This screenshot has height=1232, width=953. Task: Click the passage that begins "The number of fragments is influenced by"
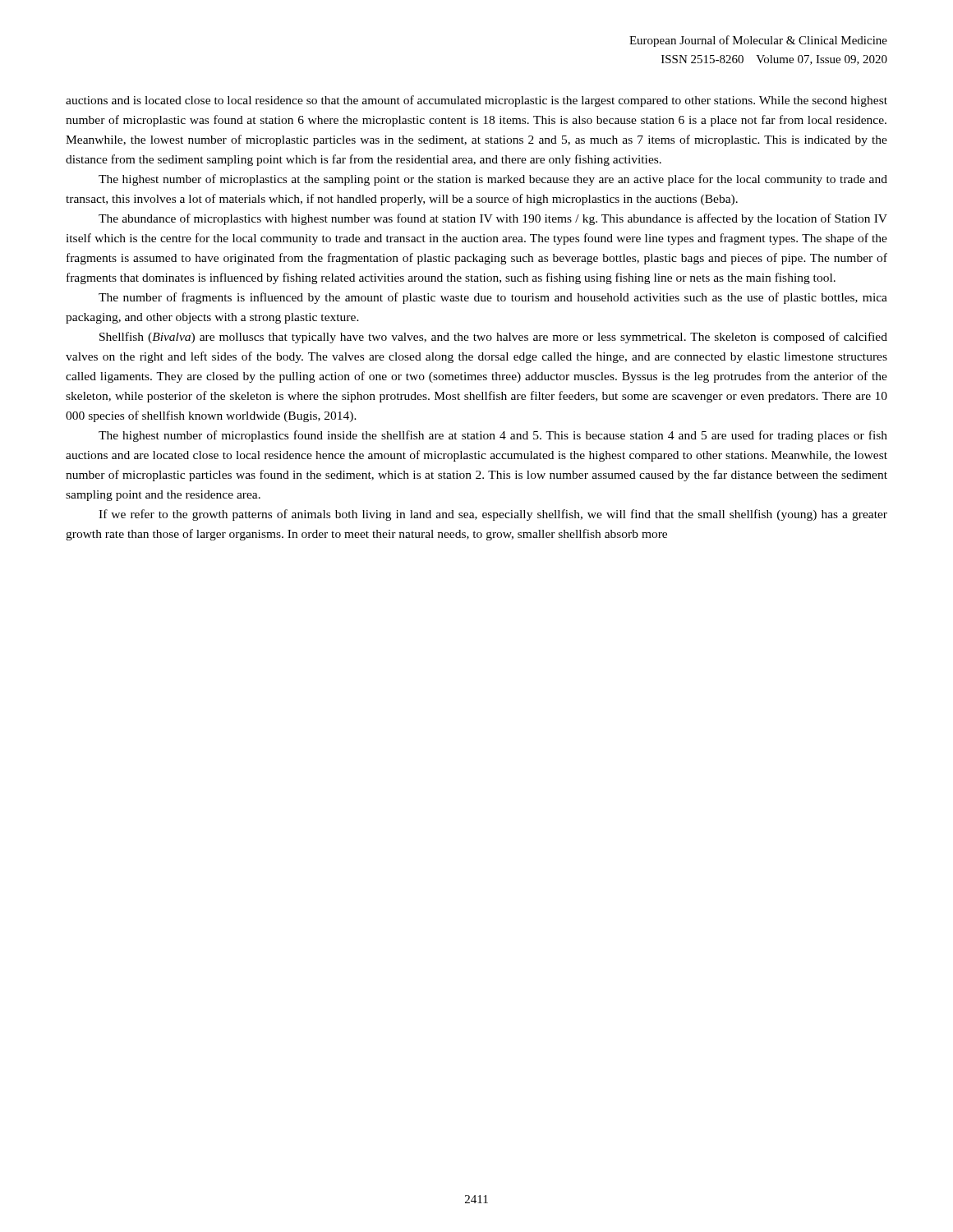click(476, 307)
